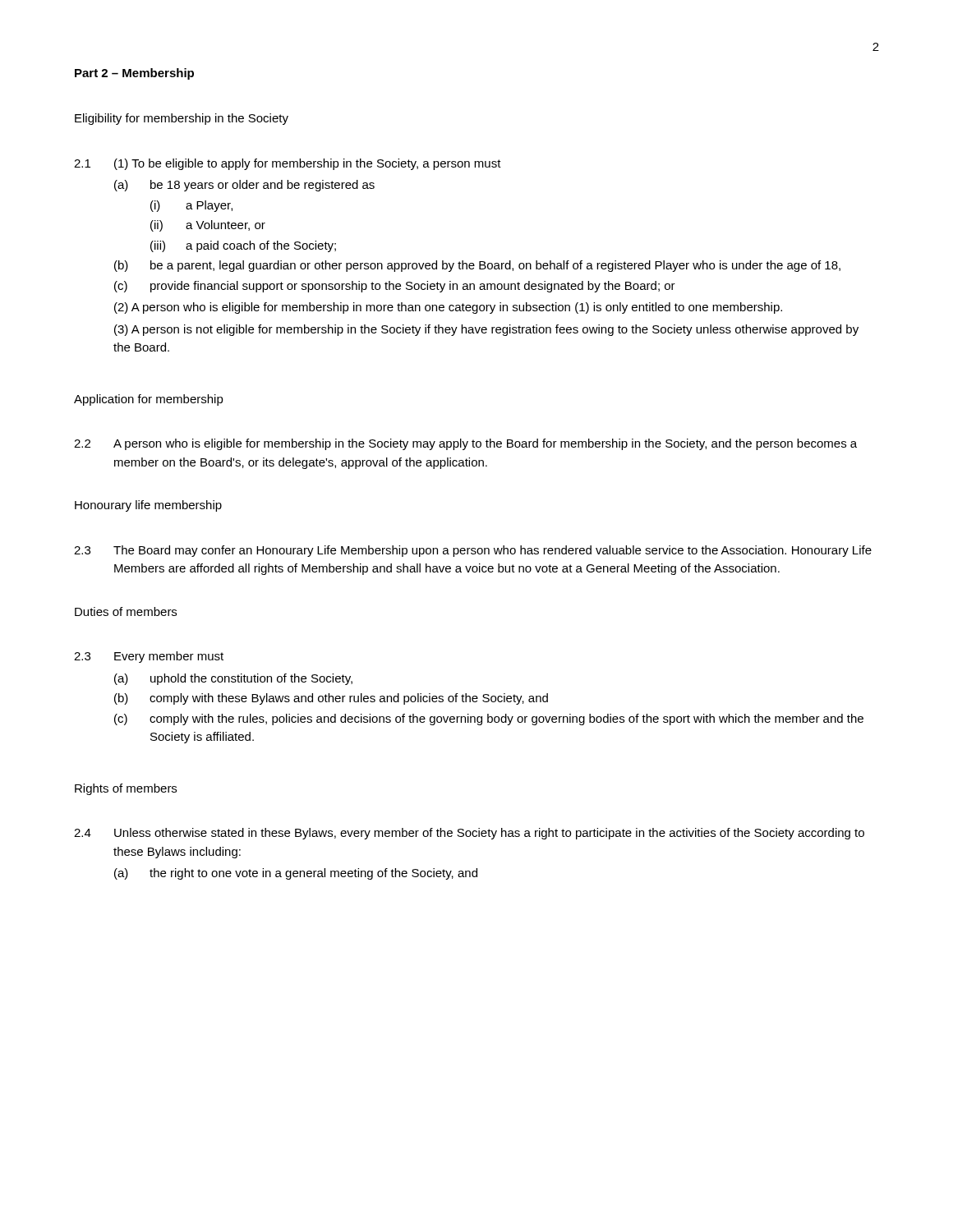Click where it says "Application for membership"

[149, 398]
